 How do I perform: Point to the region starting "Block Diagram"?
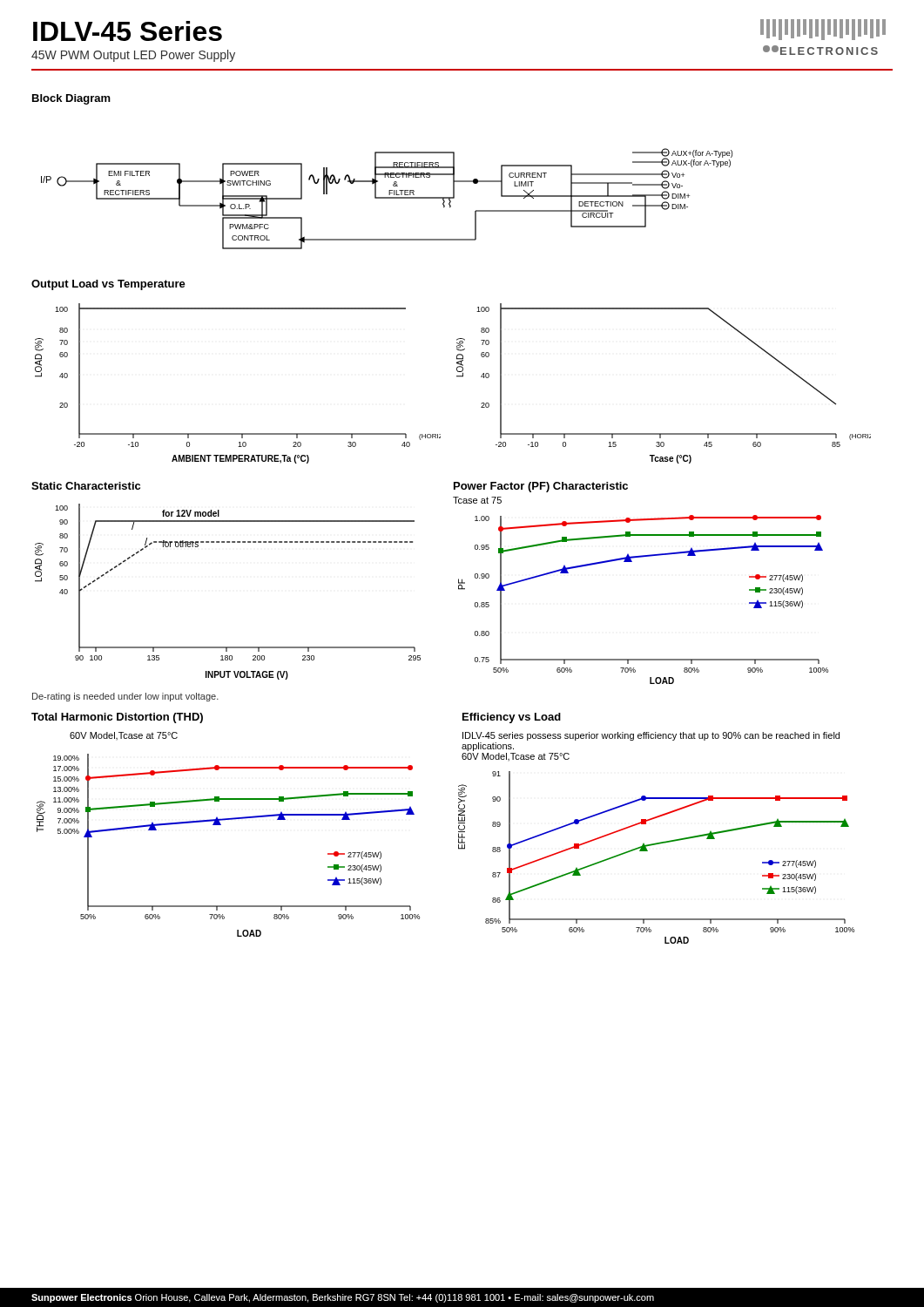pyautogui.click(x=71, y=98)
